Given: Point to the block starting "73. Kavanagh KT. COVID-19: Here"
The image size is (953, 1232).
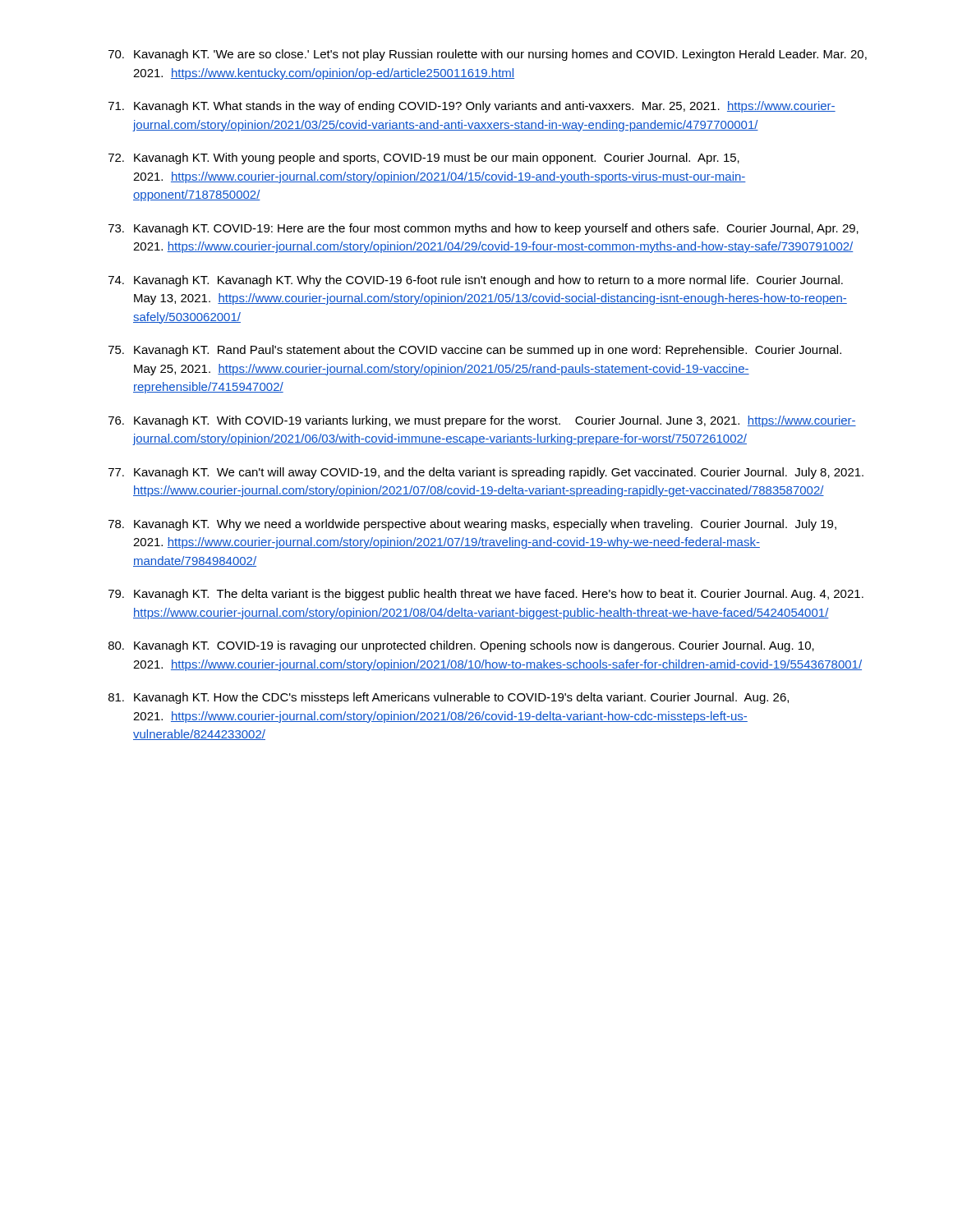Looking at the screenshot, I should click(x=476, y=237).
